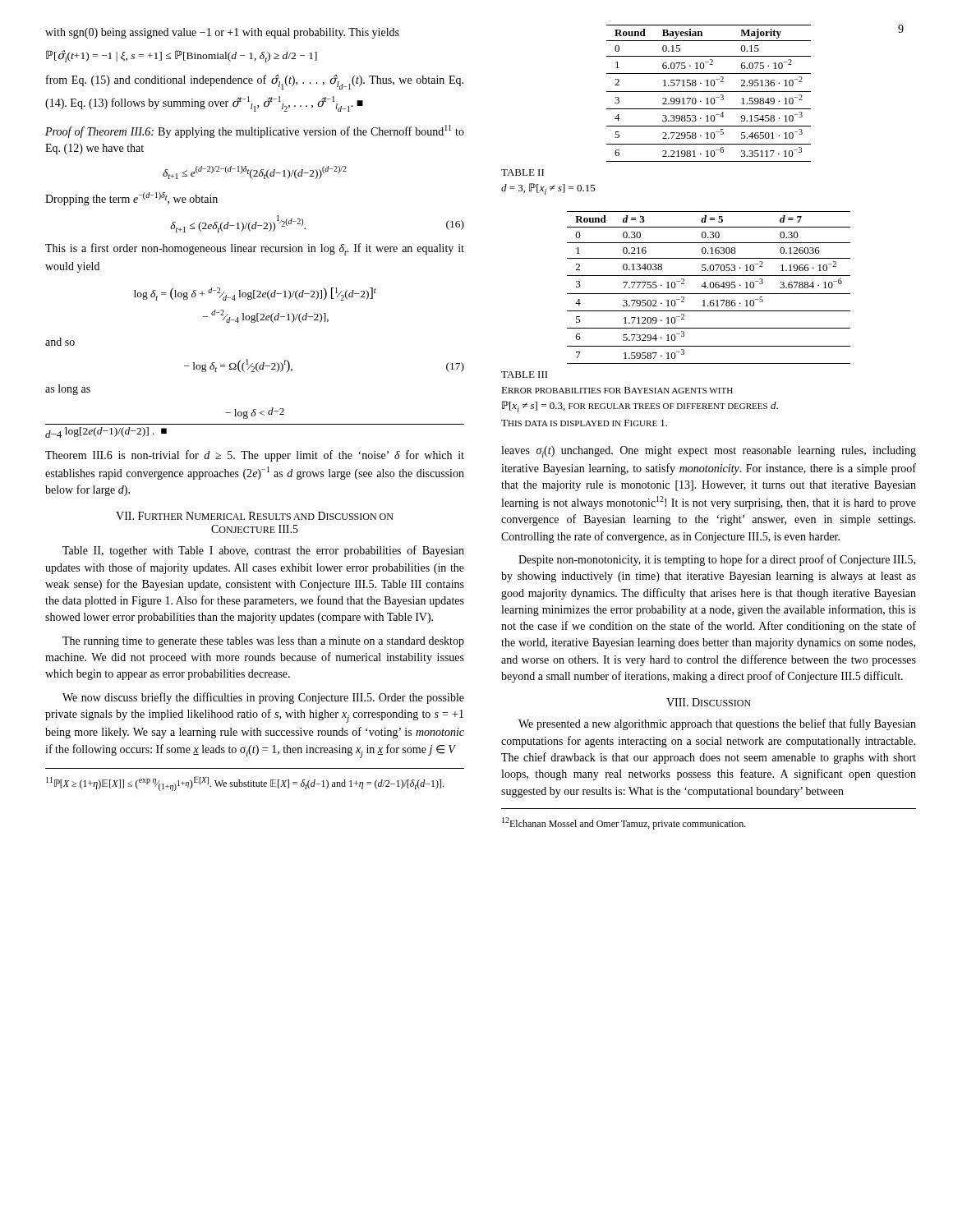
Task: Select the passage starting "12Elchanan Mossel and Omer Tamuz, private"
Action: pyautogui.click(x=709, y=823)
